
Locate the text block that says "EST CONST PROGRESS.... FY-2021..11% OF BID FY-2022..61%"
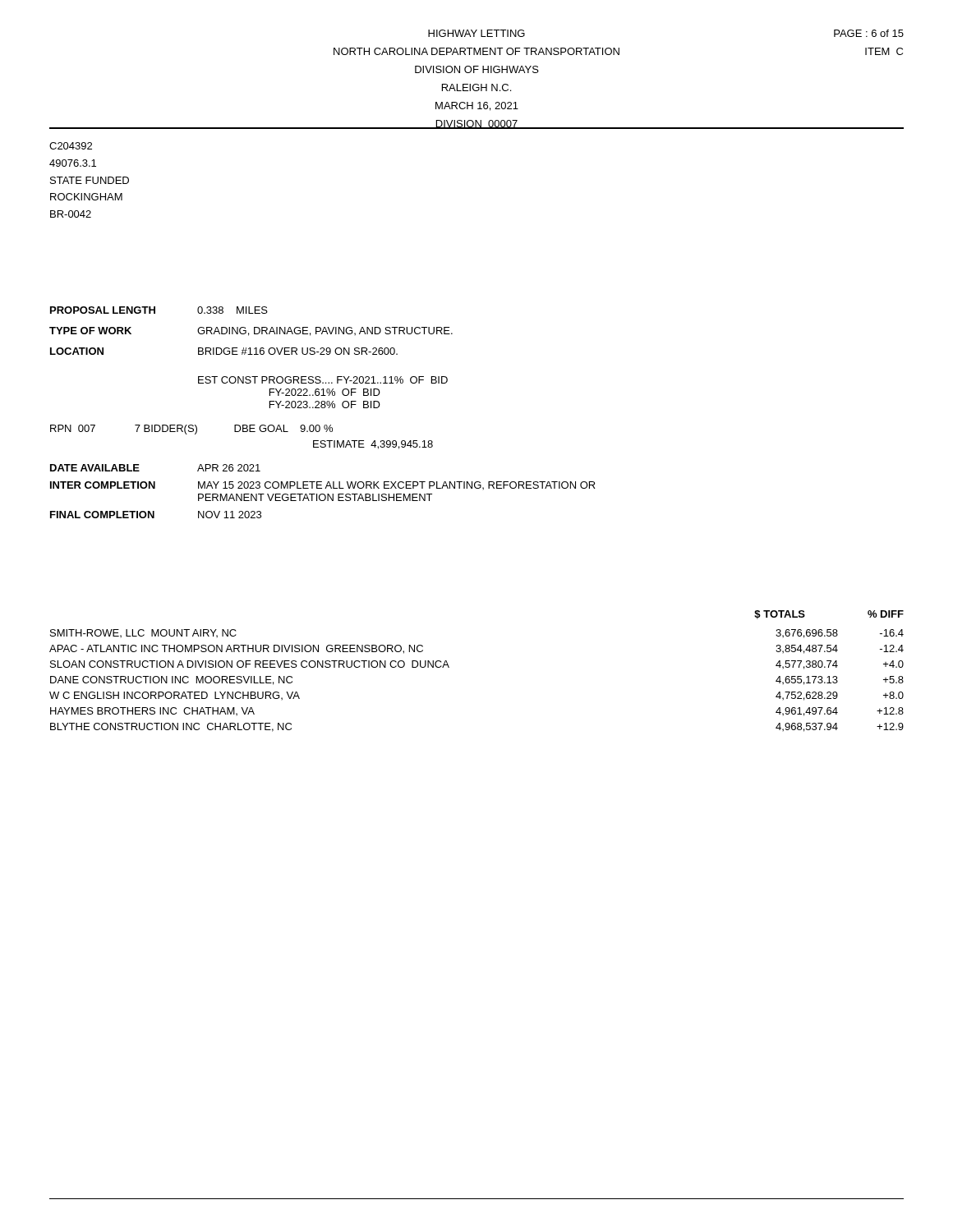[x=323, y=380]
